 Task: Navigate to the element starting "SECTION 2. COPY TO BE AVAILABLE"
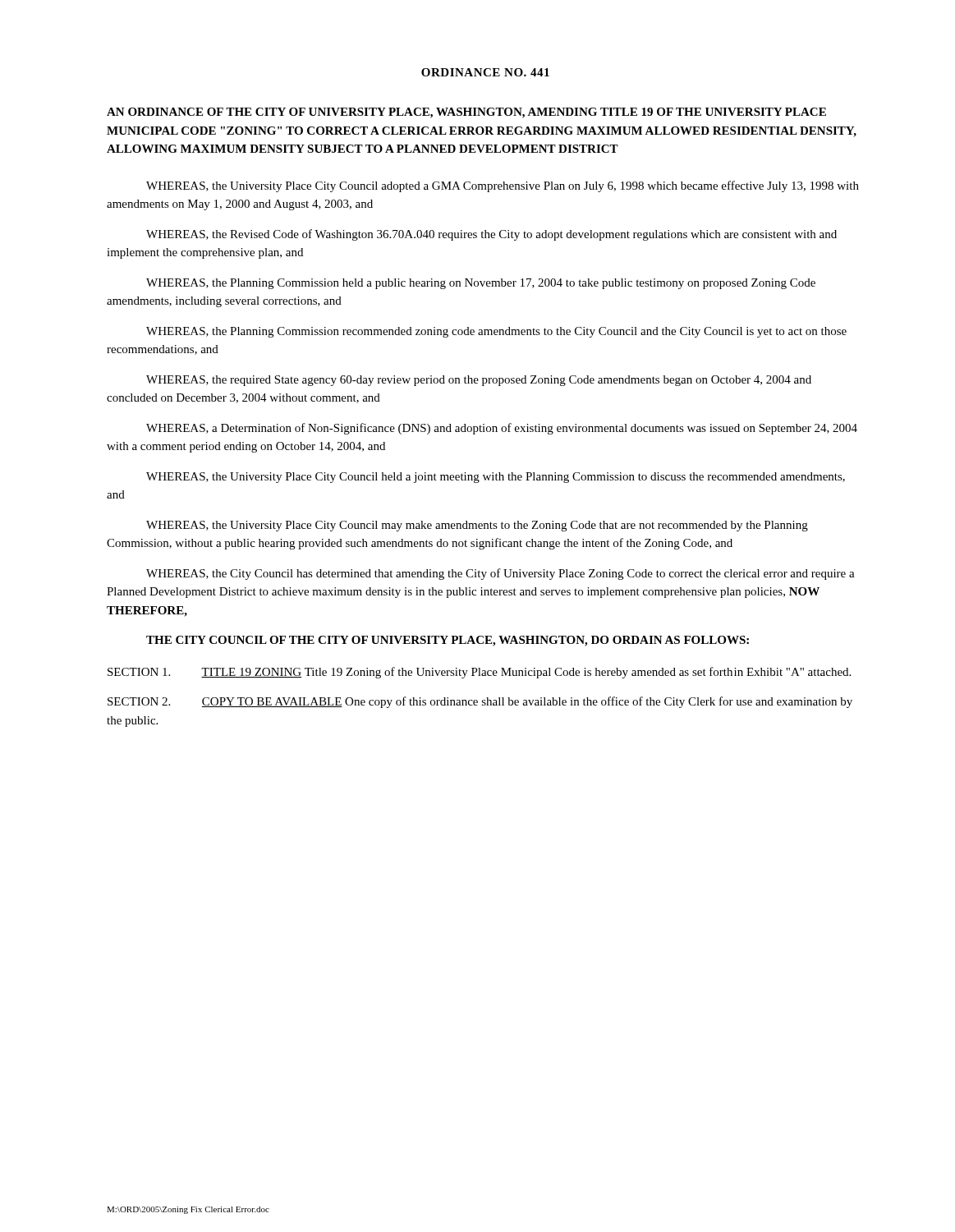pyautogui.click(x=480, y=711)
